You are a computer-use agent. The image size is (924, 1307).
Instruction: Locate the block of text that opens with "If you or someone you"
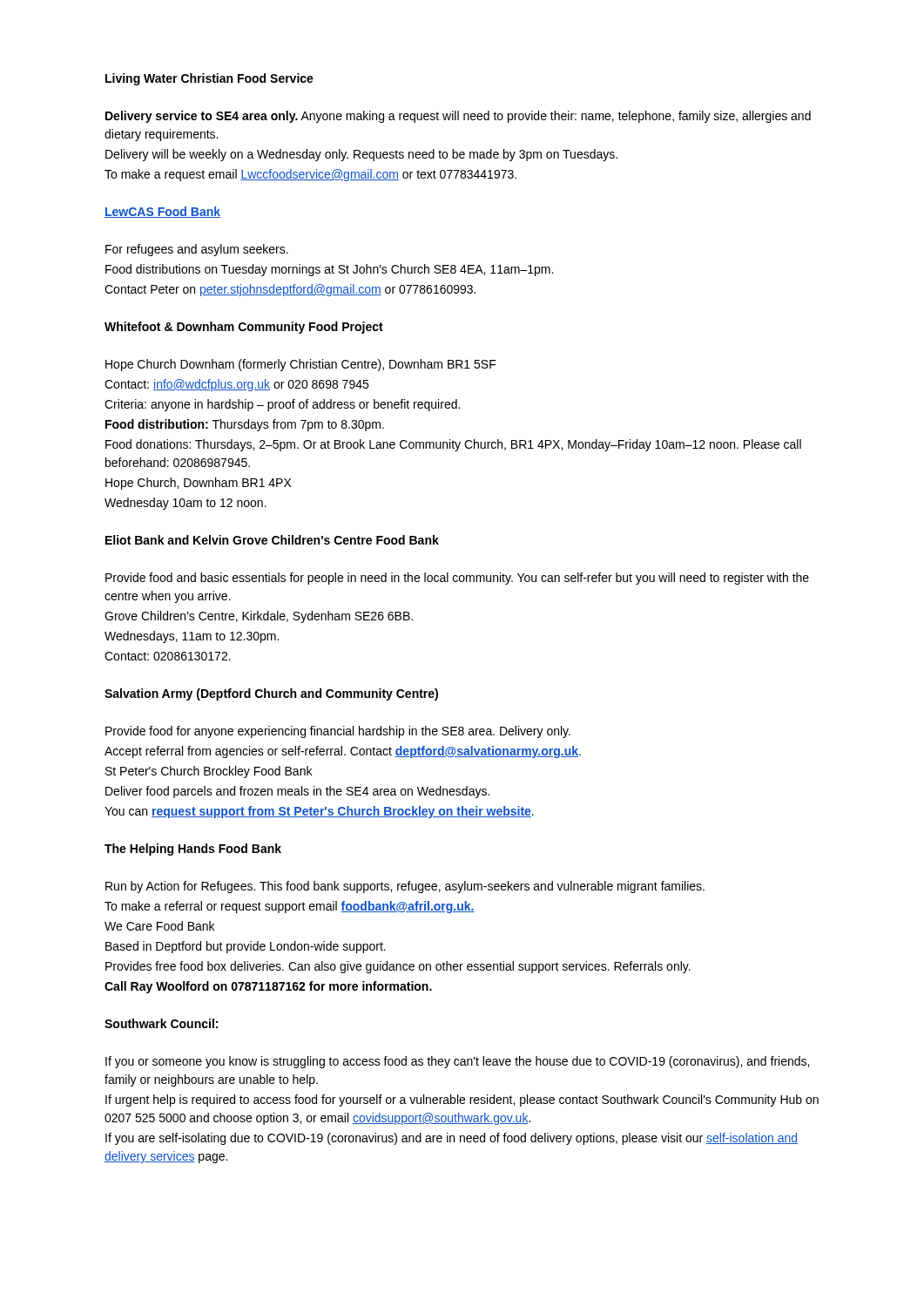(x=462, y=1109)
